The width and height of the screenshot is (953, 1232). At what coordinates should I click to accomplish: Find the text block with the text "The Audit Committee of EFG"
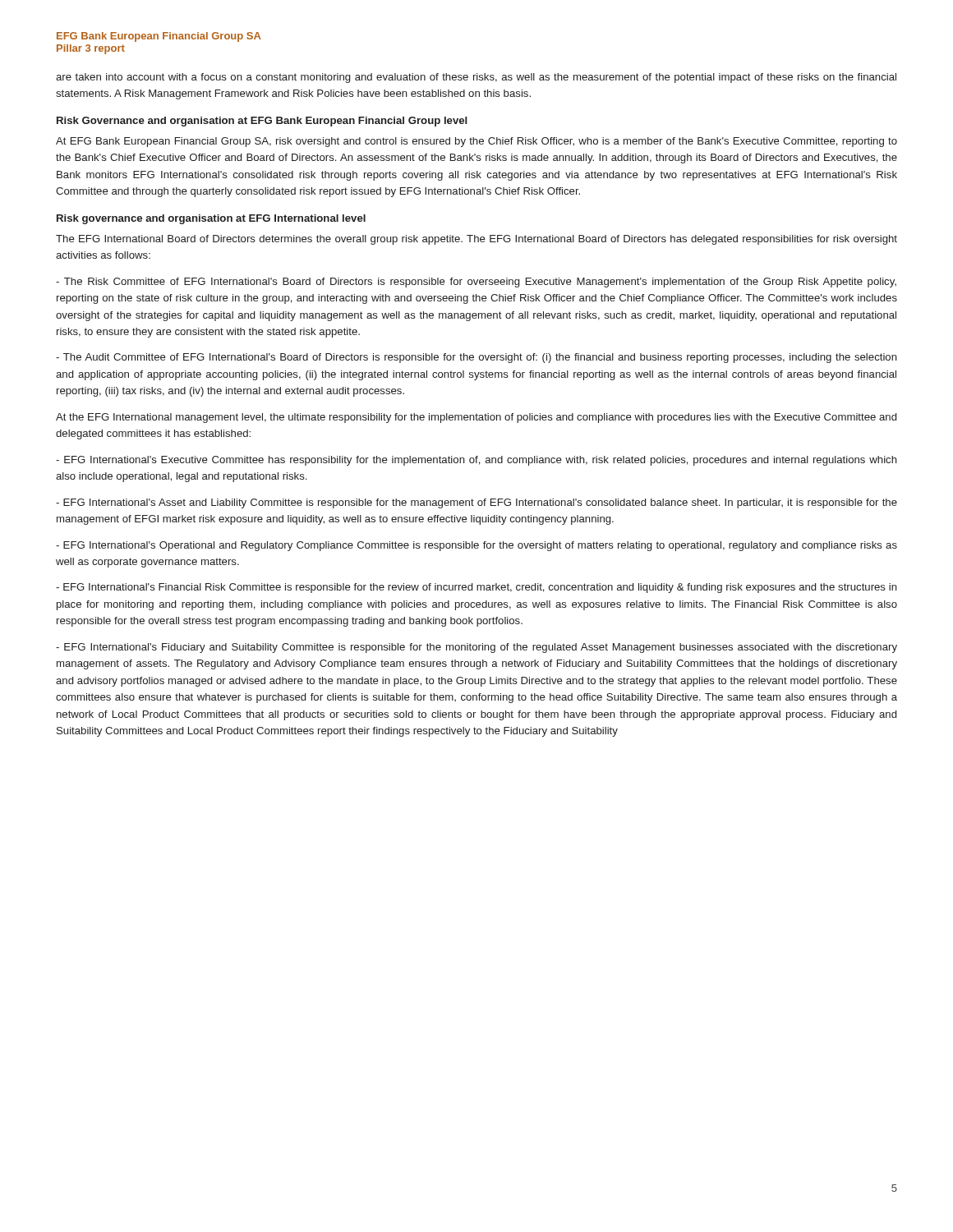click(x=476, y=374)
